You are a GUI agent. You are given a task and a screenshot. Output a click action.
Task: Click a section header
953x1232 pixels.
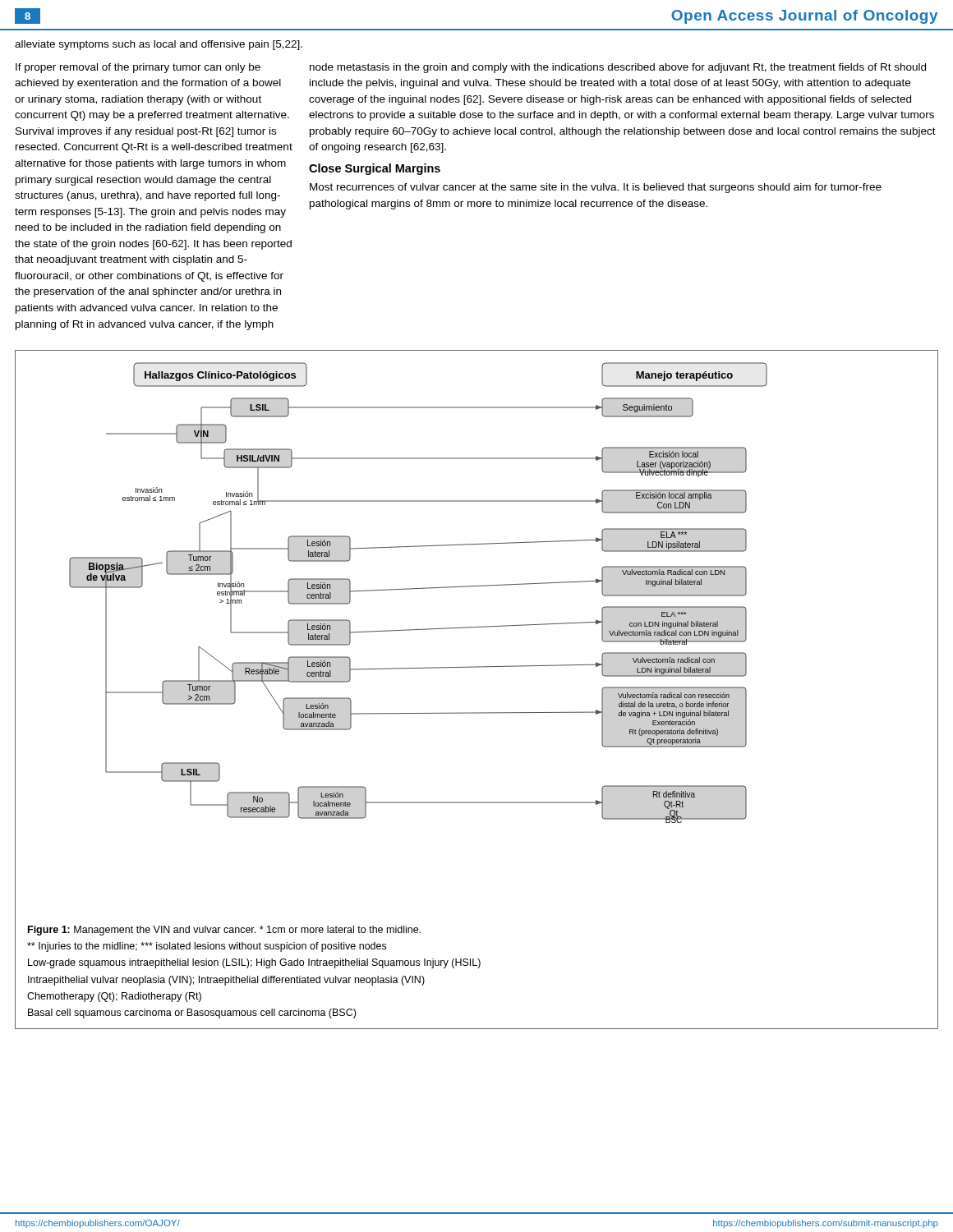pos(375,168)
